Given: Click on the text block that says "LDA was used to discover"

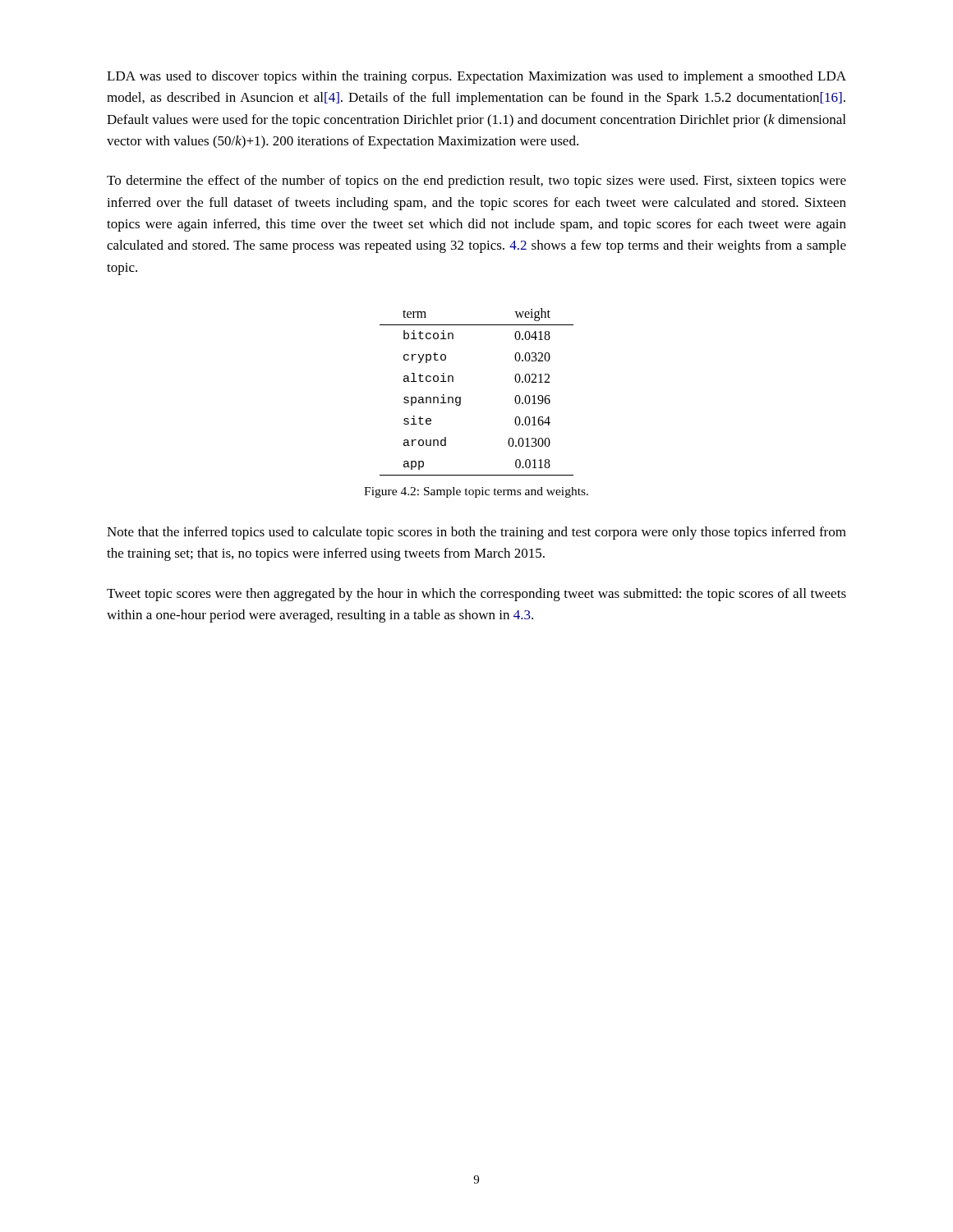Looking at the screenshot, I should point(476,108).
